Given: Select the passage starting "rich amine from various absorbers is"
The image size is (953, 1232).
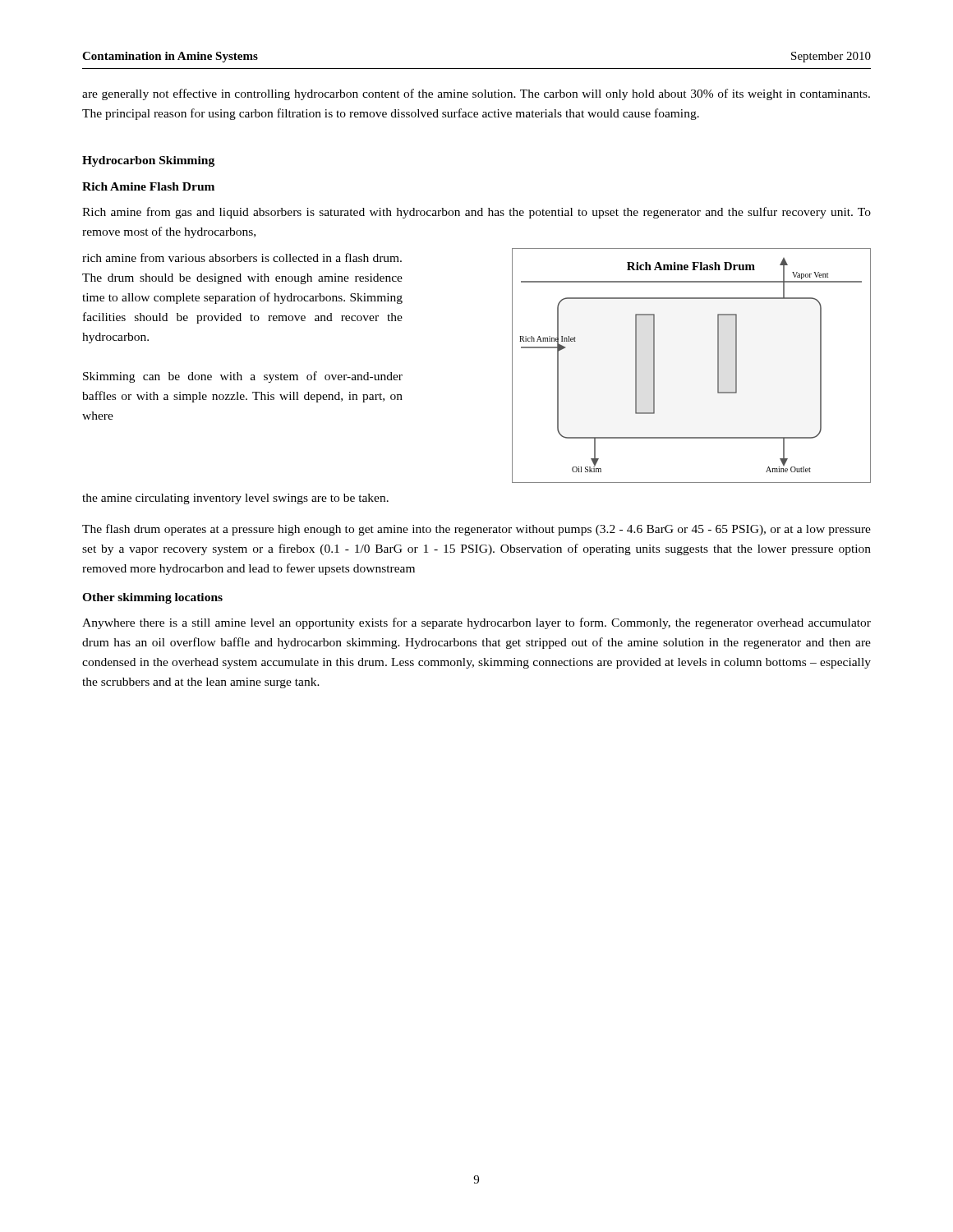Looking at the screenshot, I should tap(242, 257).
